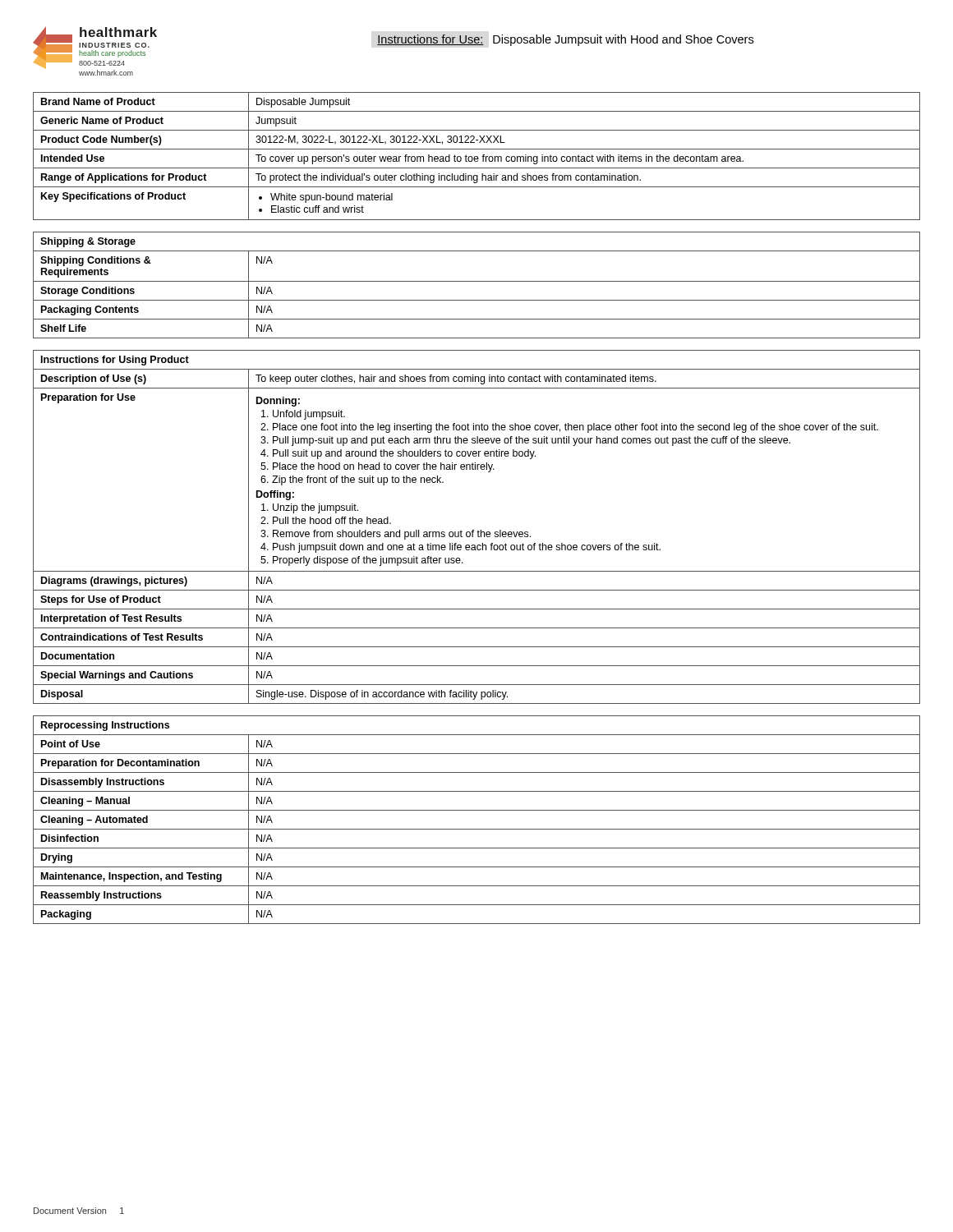Click on the table containing "Generic Name of Product"
The width and height of the screenshot is (953, 1232).
tap(476, 156)
